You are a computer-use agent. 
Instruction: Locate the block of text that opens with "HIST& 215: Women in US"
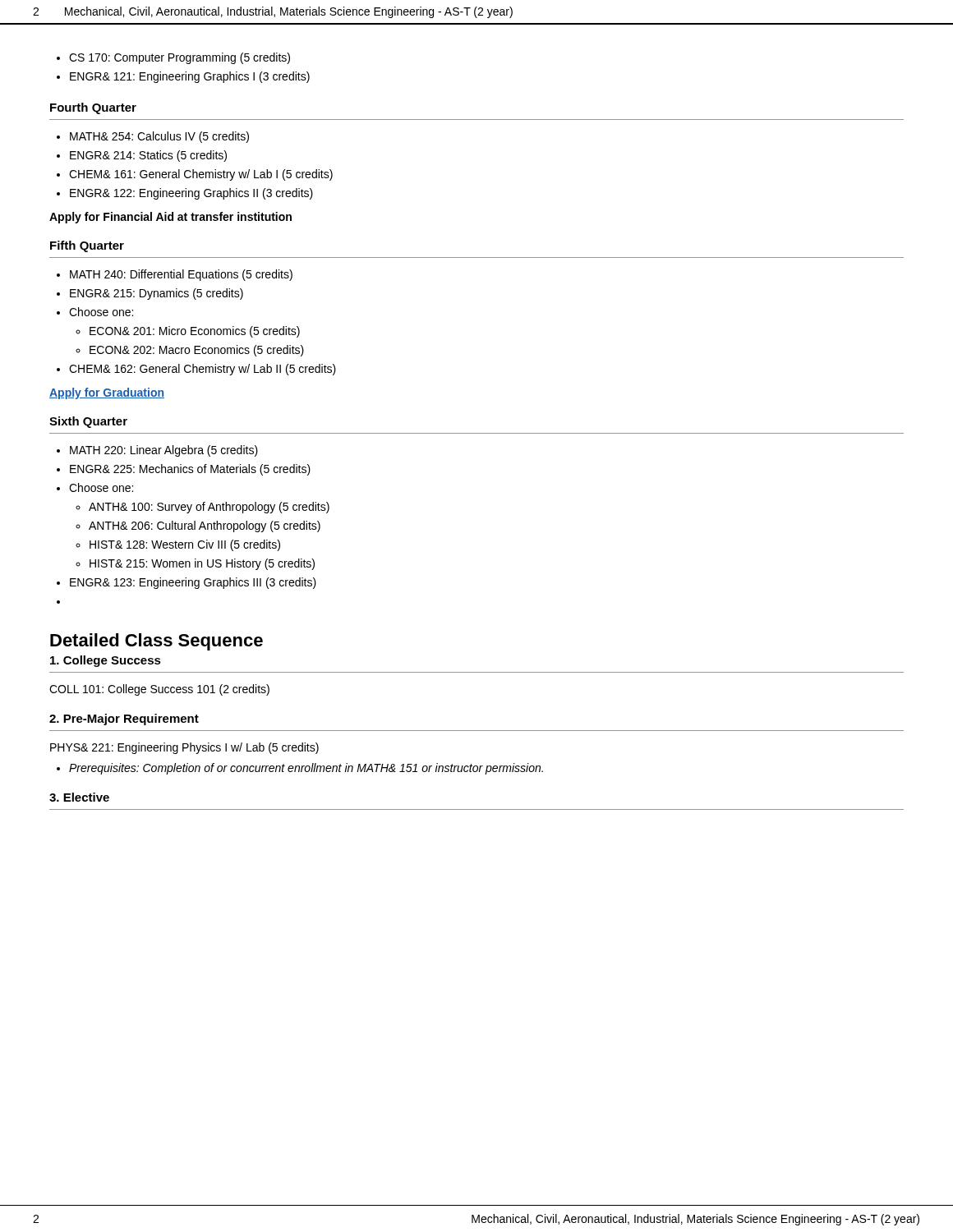click(x=202, y=563)
